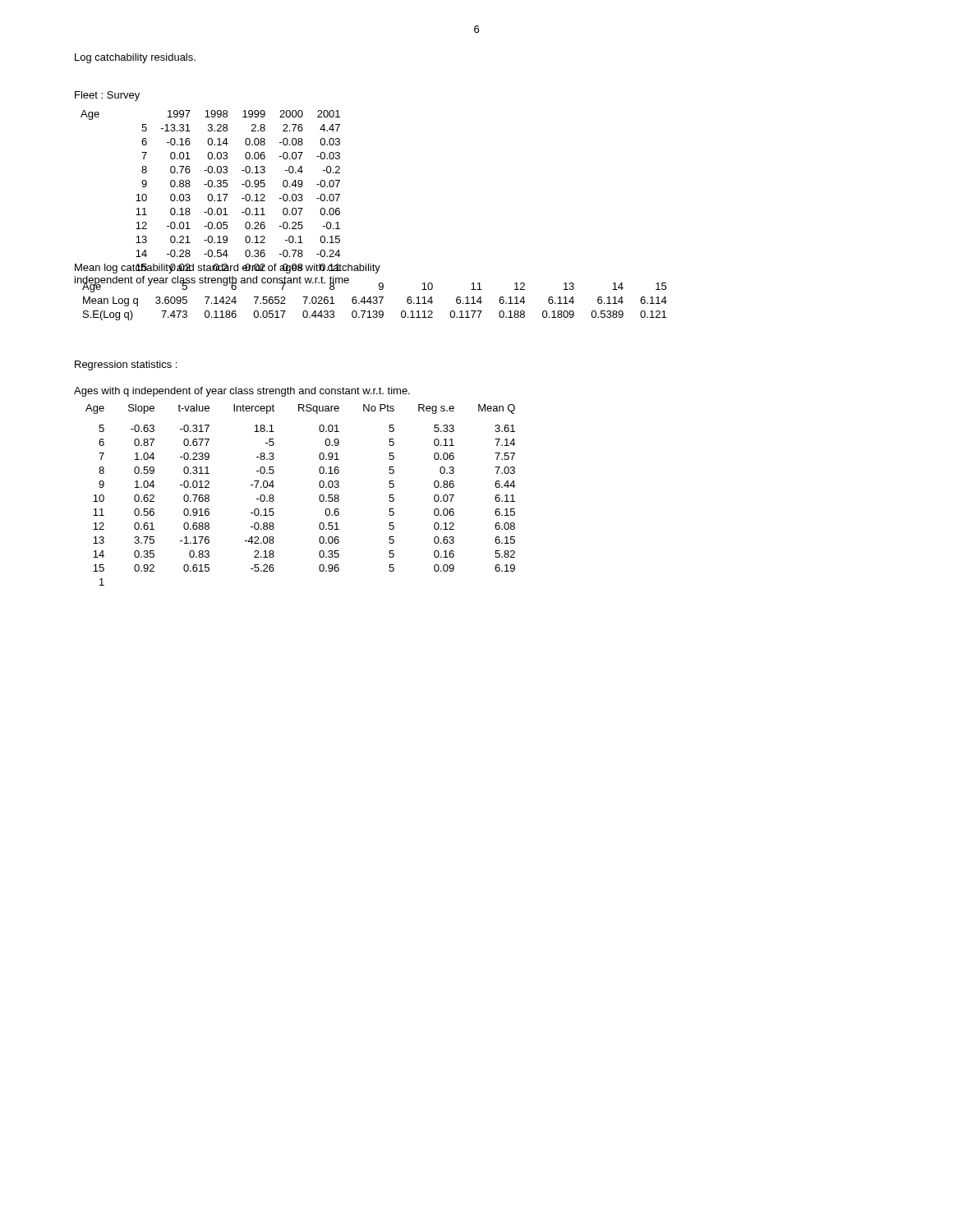The height and width of the screenshot is (1232, 953).
Task: Locate the text "Log catchability residuals."
Action: (x=135, y=57)
